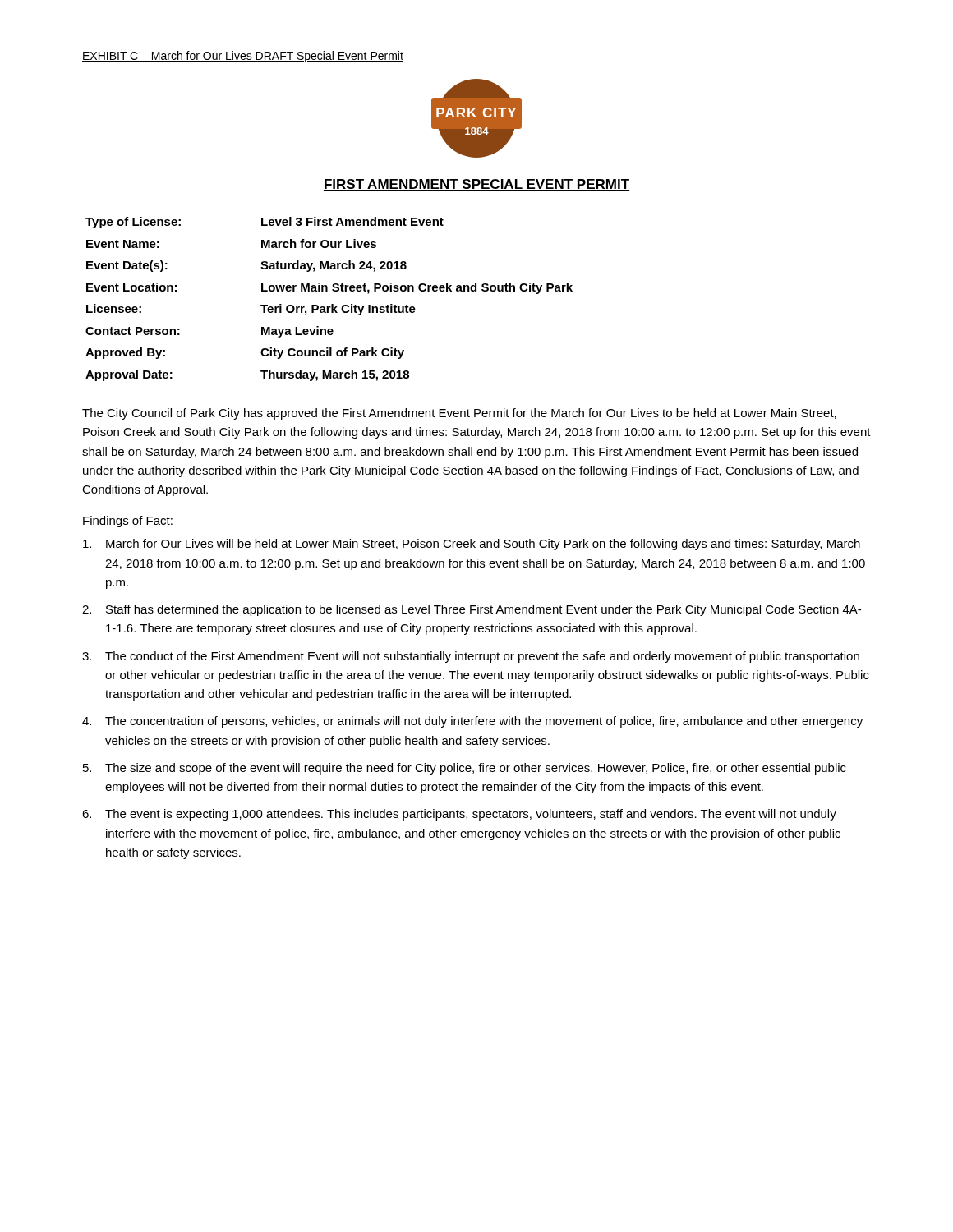Locate the element starting "FIRST AMENDMENT SPECIAL EVENT PERMIT"
This screenshot has width=953, height=1232.
476,184
